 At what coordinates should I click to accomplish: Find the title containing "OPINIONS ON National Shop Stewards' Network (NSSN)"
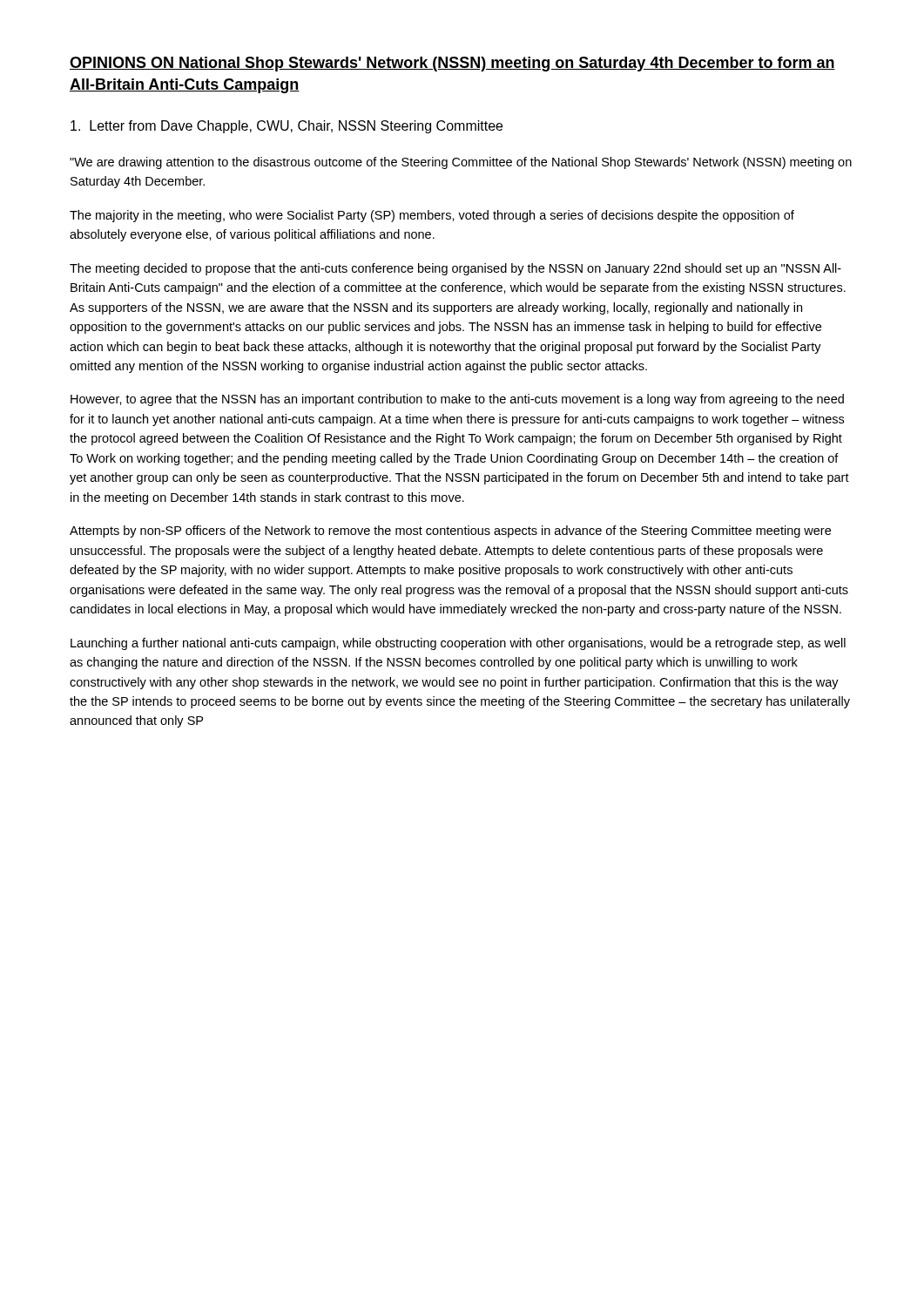452,74
